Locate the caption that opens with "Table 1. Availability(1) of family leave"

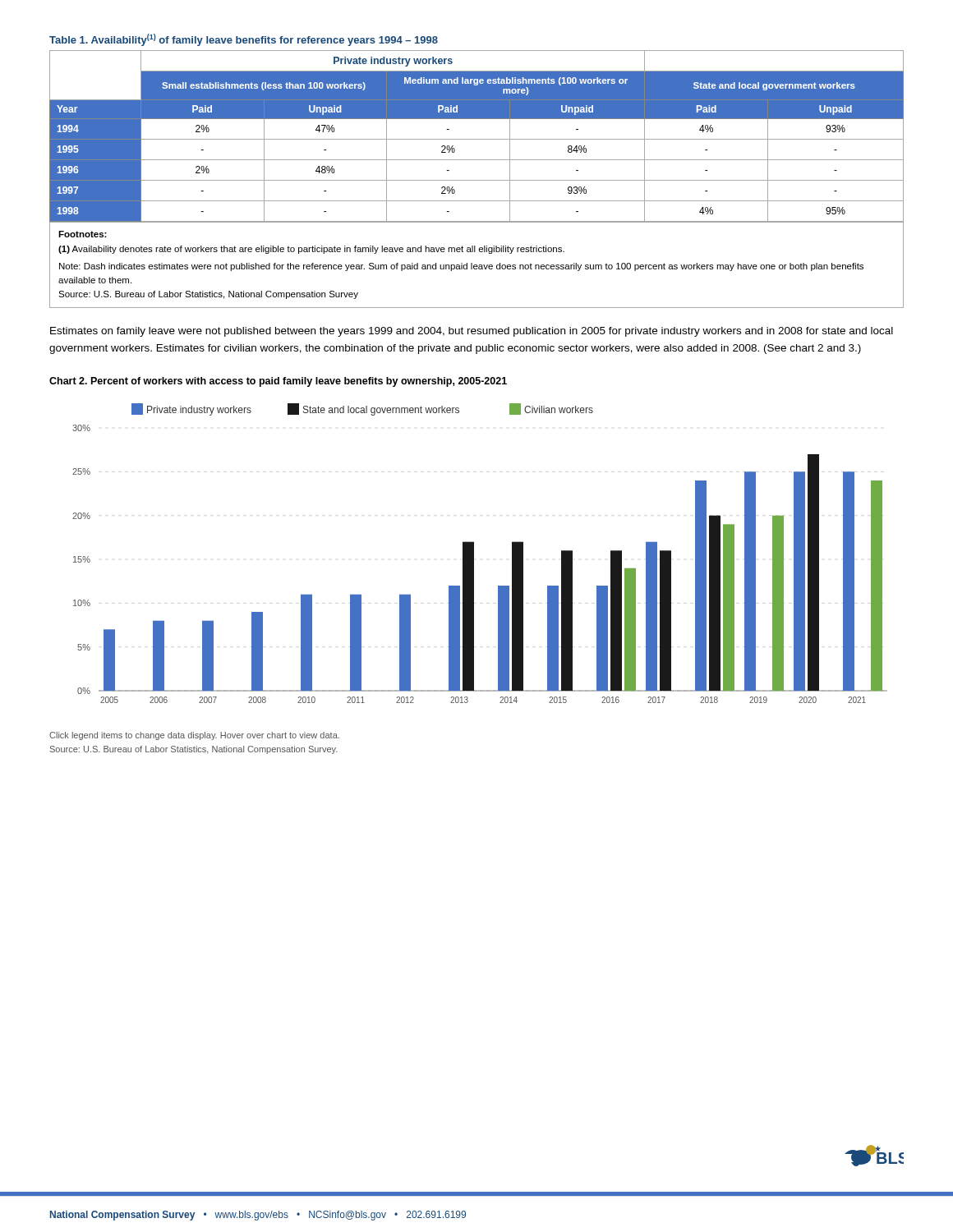[x=244, y=40]
